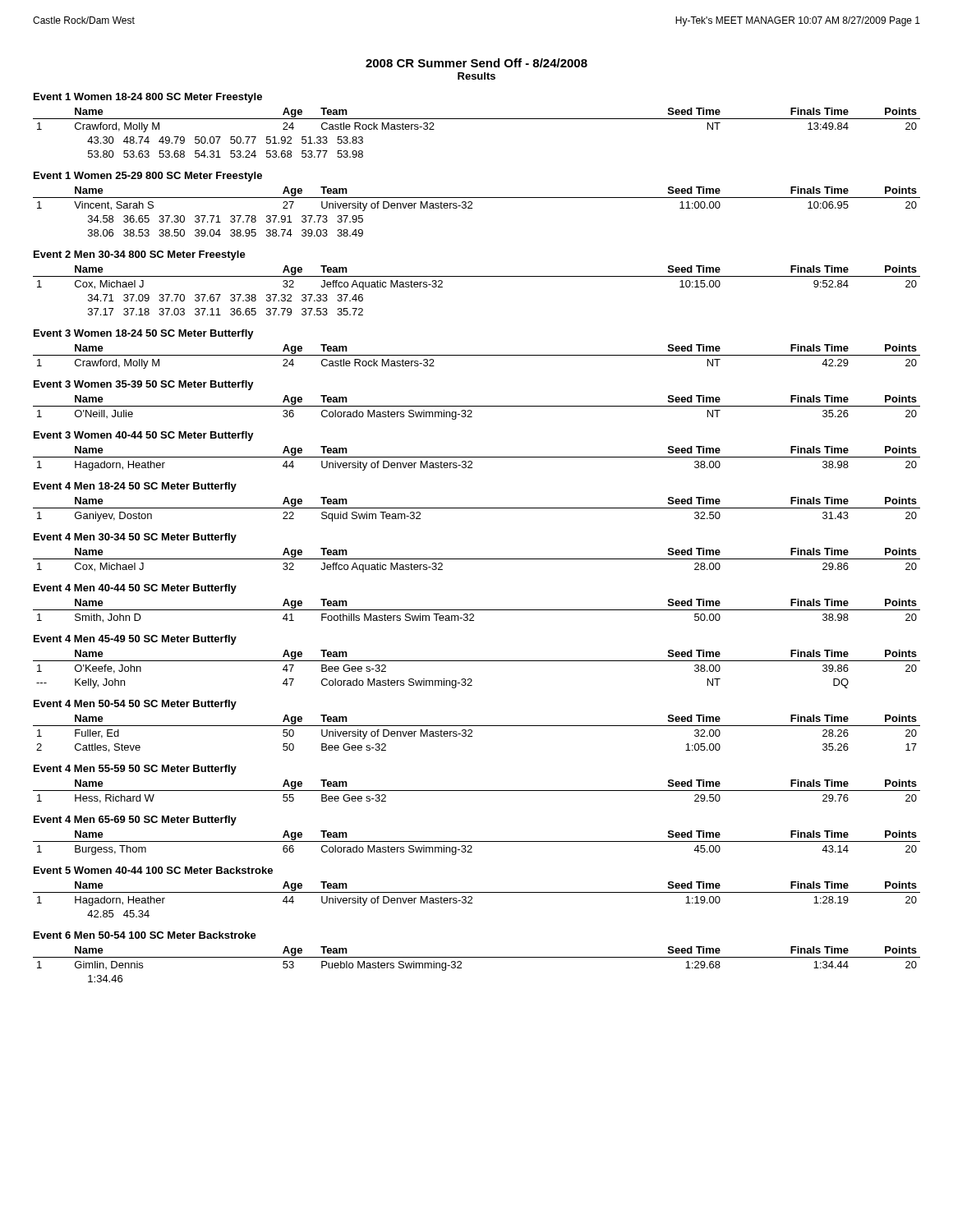The width and height of the screenshot is (953, 1232).
Task: Find the section header that reads "Event 4 Men 45-49 50 SC Meter"
Action: [x=135, y=639]
